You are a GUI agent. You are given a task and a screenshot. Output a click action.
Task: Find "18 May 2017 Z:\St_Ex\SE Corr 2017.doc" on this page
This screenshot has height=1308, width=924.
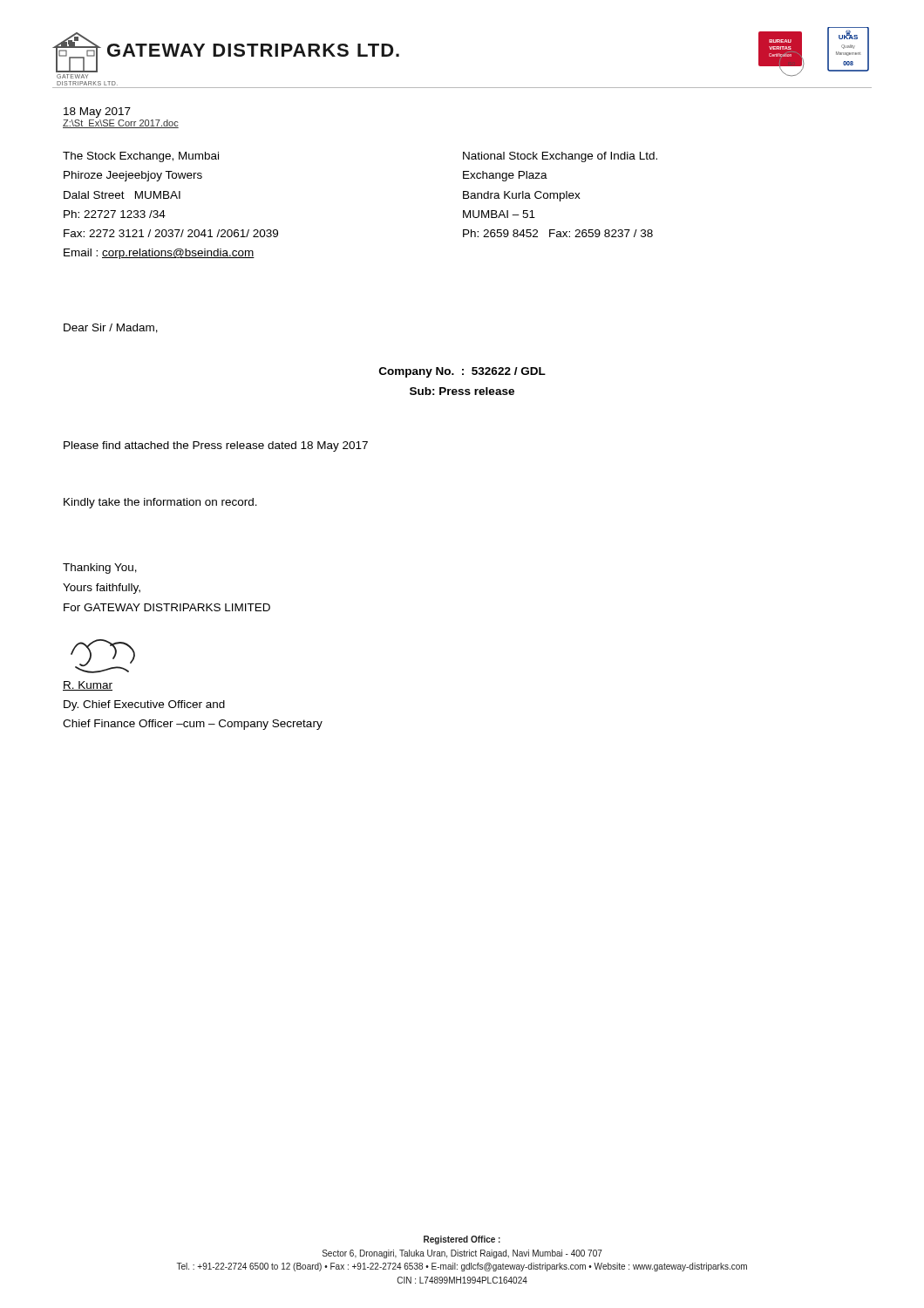(121, 116)
